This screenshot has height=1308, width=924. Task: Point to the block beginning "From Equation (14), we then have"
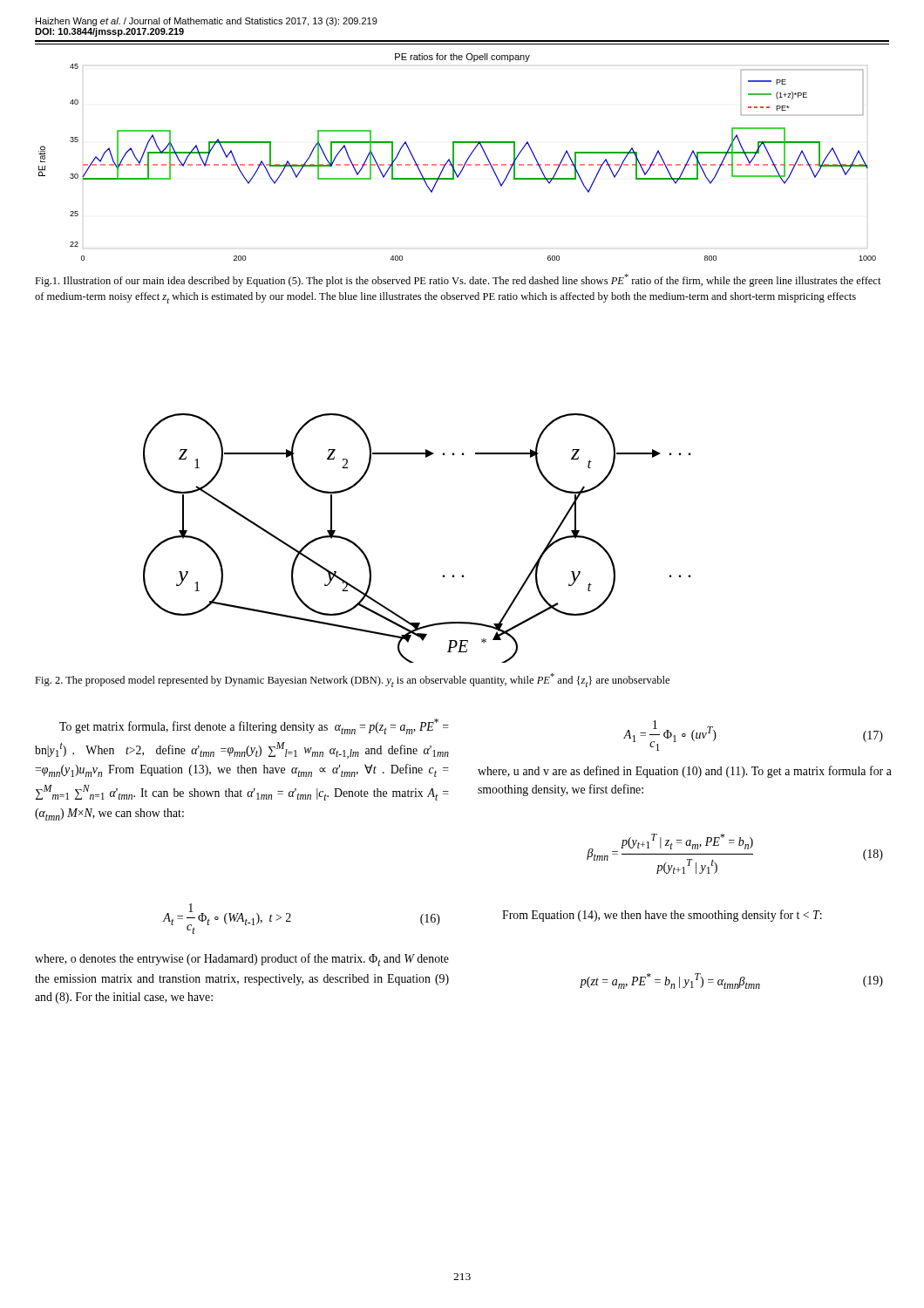tap(685, 916)
